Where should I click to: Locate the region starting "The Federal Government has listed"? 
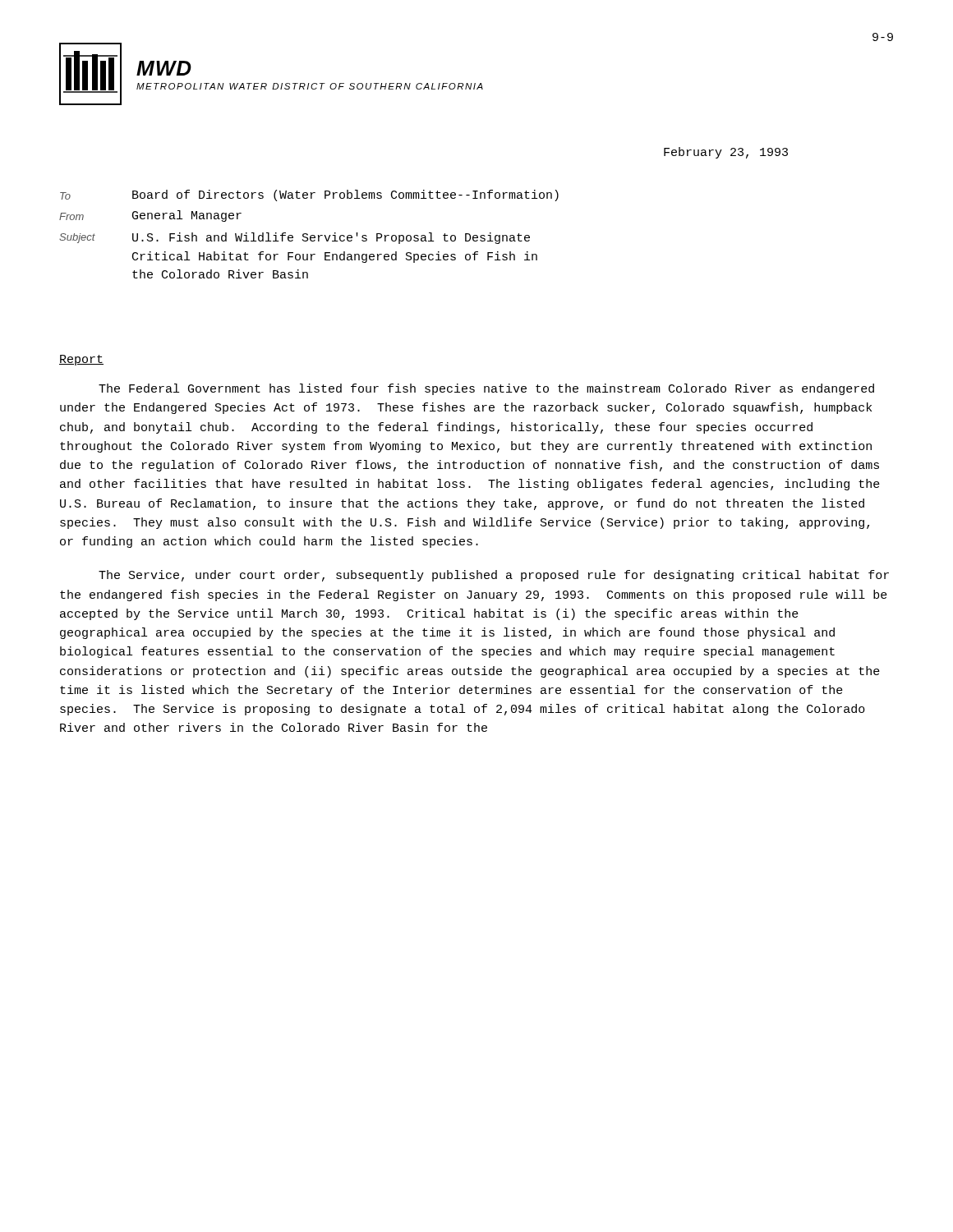(470, 466)
